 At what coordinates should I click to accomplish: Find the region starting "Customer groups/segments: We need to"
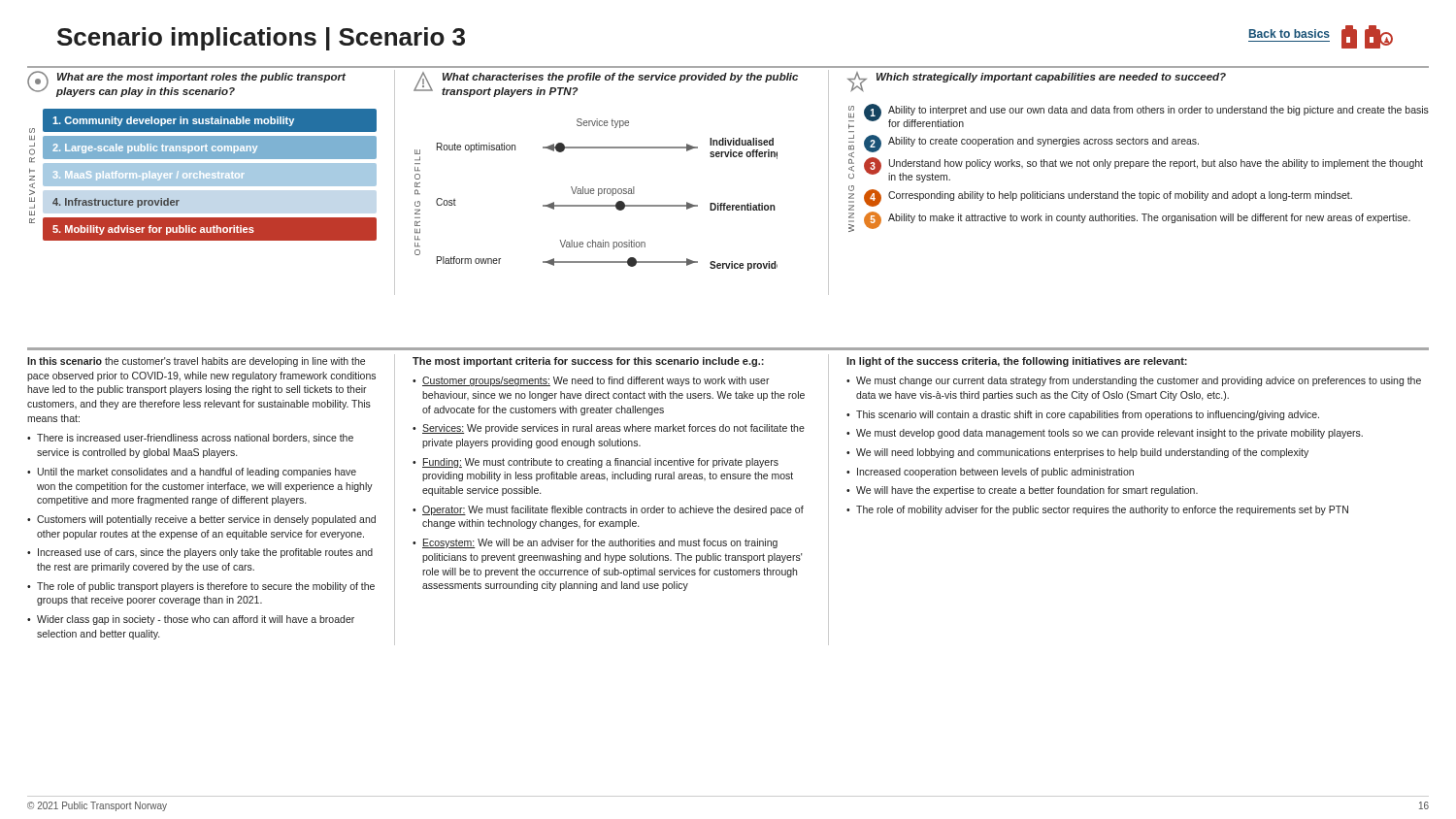coord(614,395)
